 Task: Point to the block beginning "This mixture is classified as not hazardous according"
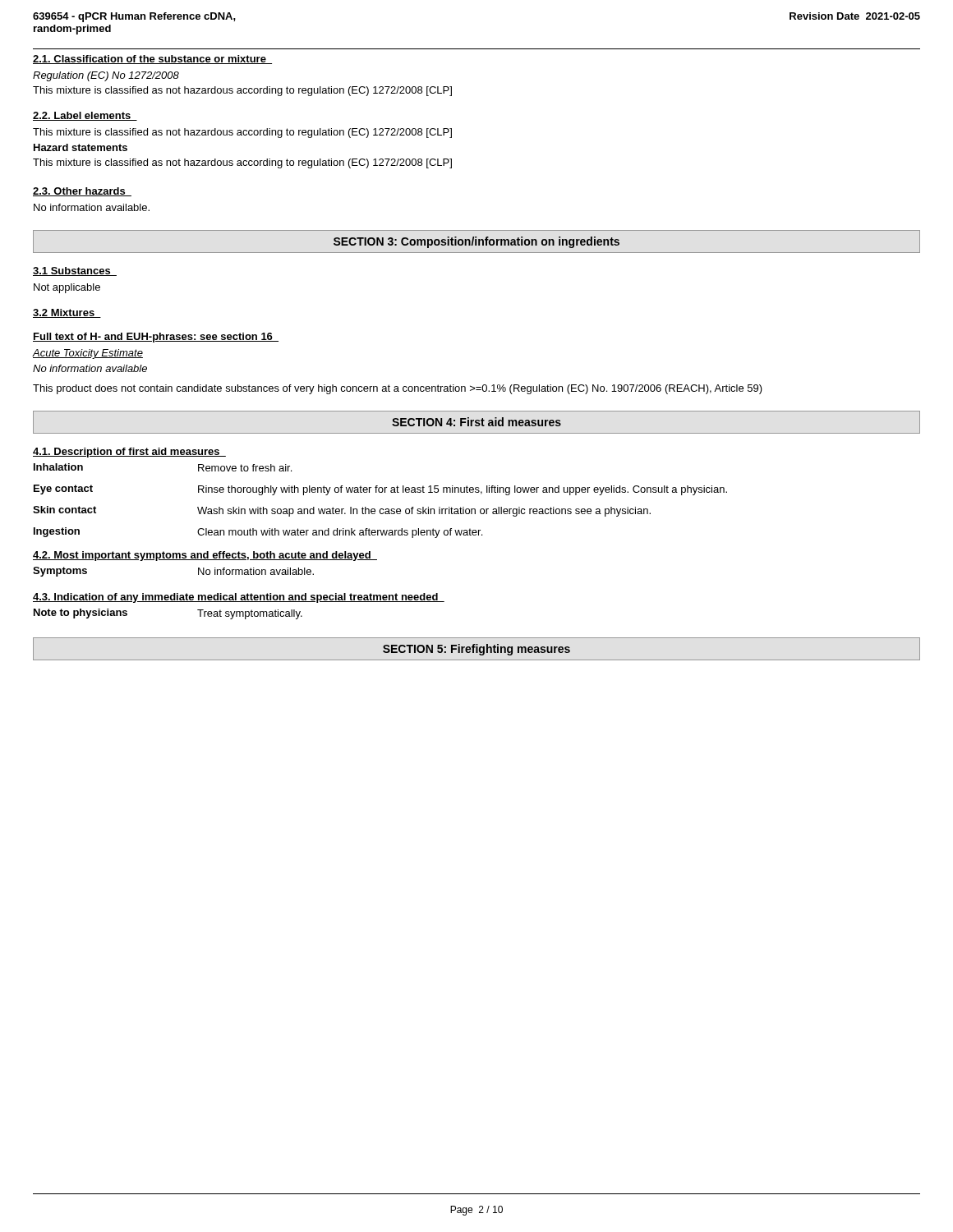(x=242, y=133)
